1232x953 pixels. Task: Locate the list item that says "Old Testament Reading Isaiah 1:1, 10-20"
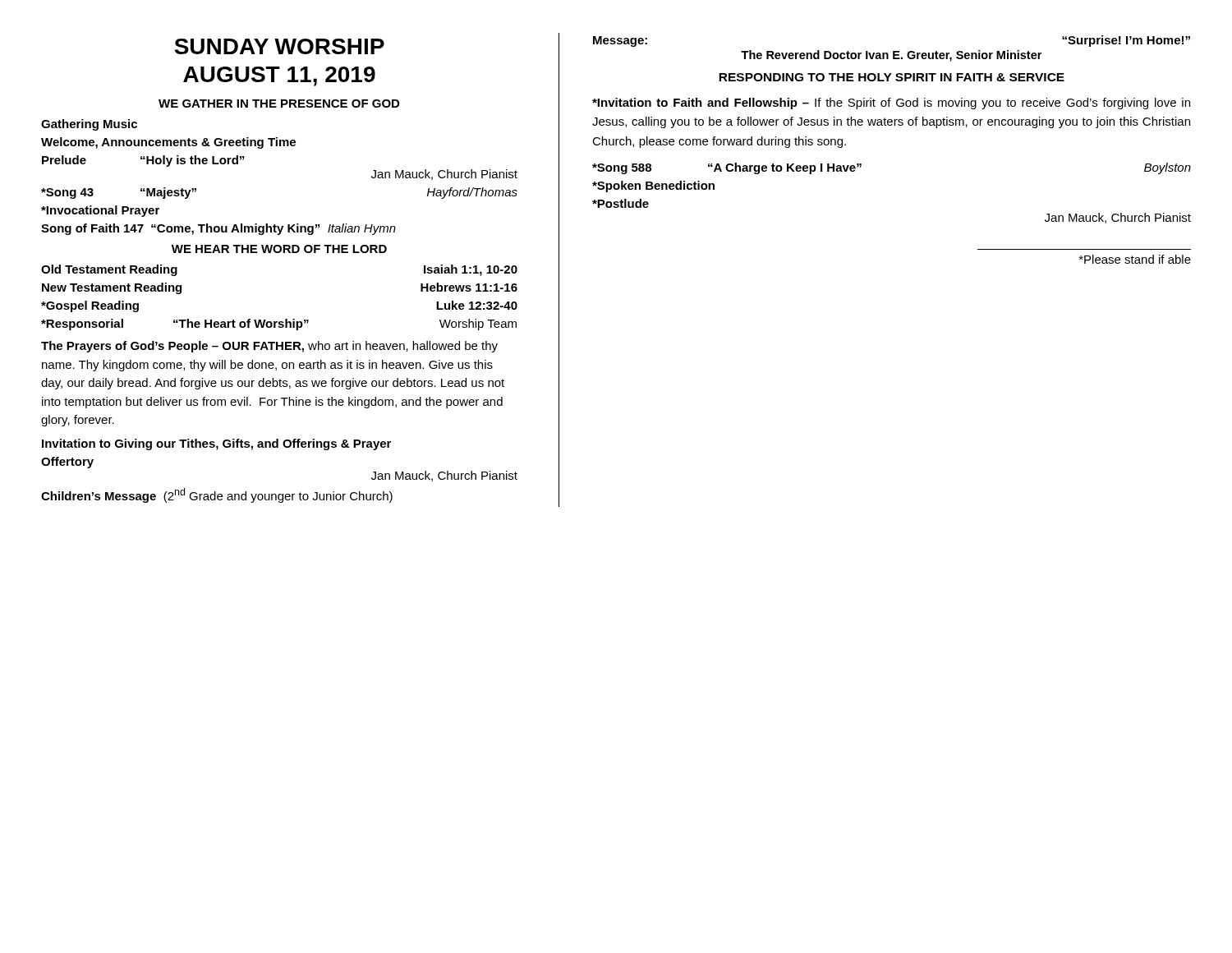(110, 270)
